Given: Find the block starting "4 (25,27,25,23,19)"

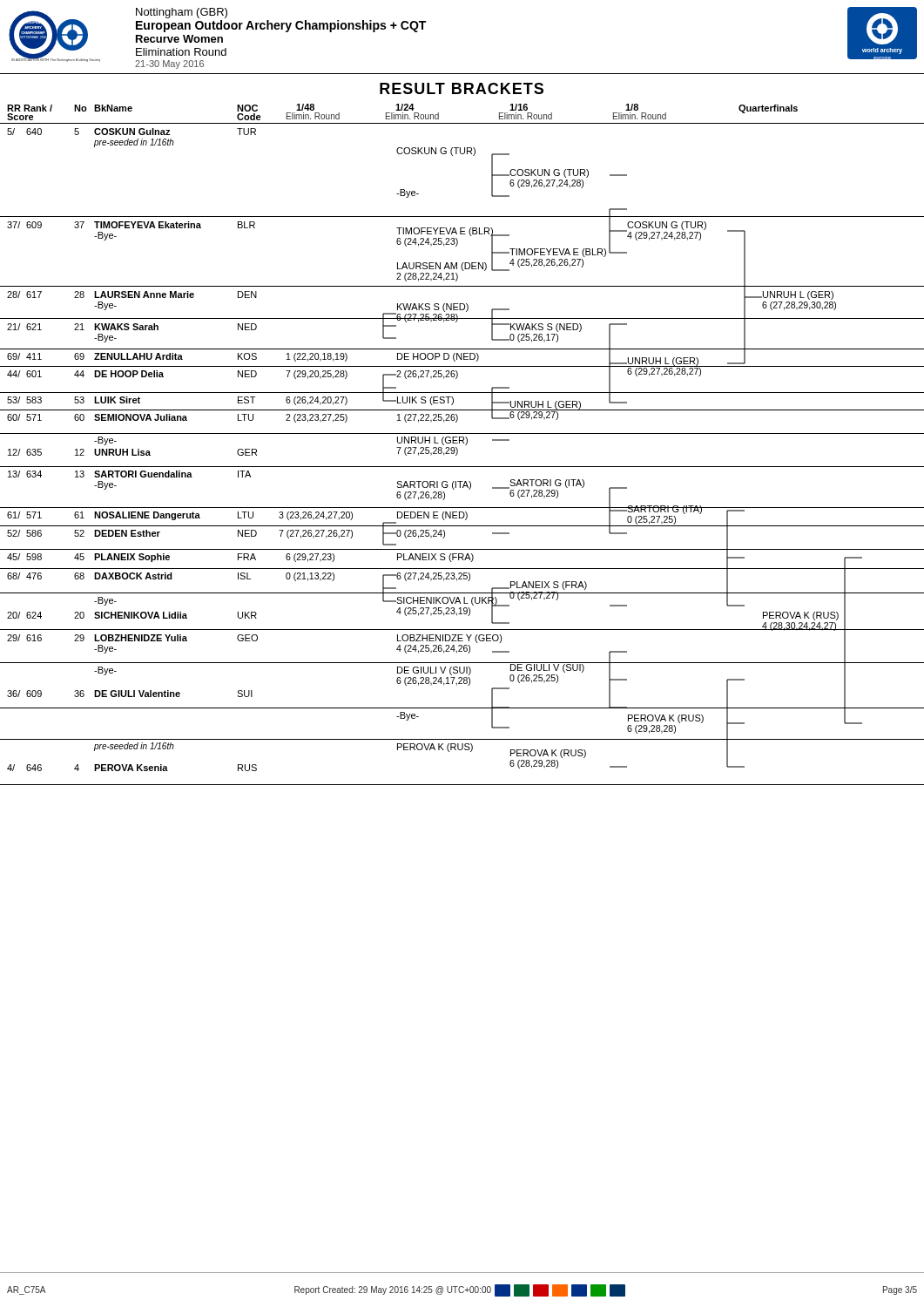Looking at the screenshot, I should click(434, 611).
